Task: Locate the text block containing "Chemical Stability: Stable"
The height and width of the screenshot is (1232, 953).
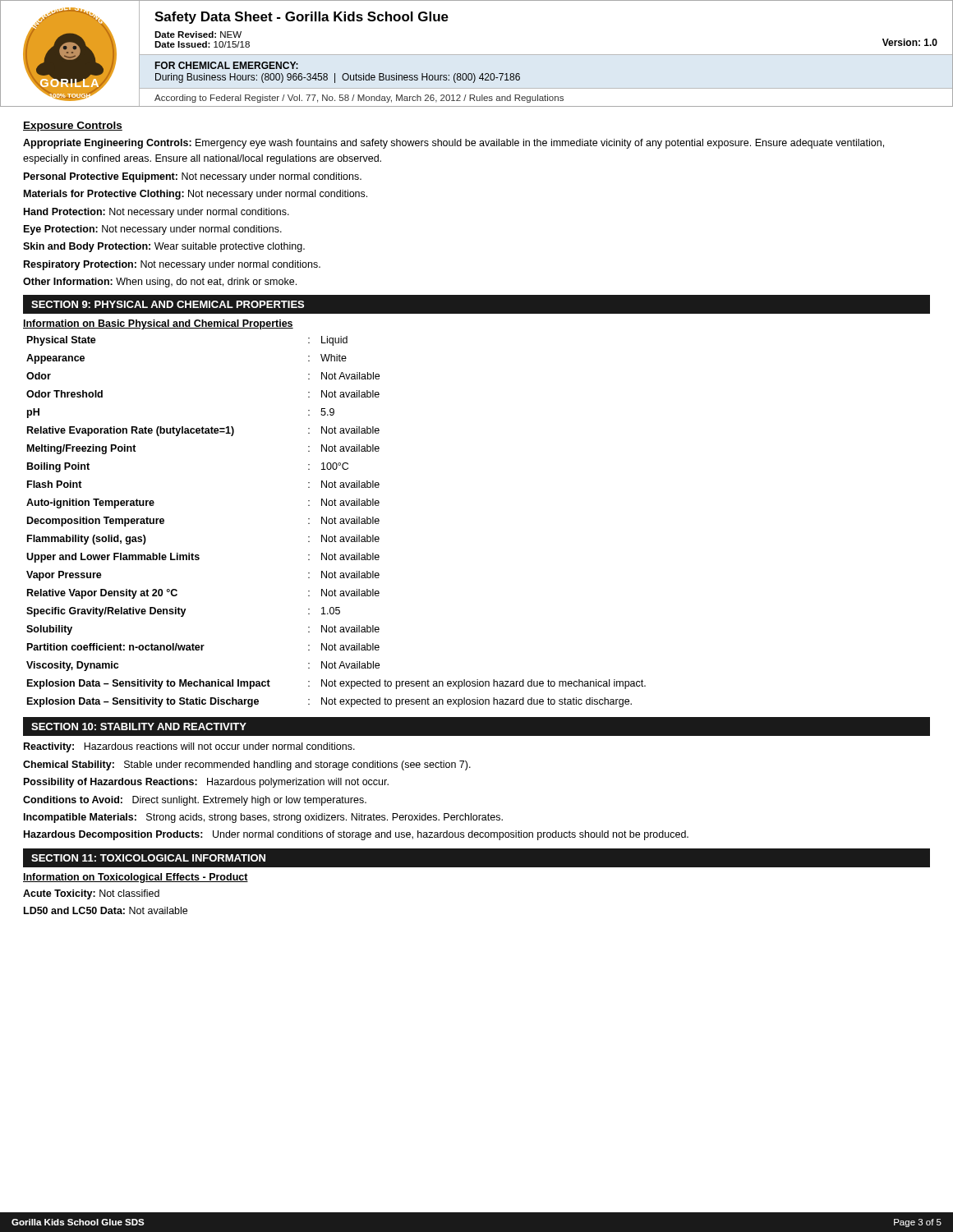Action: tap(247, 764)
